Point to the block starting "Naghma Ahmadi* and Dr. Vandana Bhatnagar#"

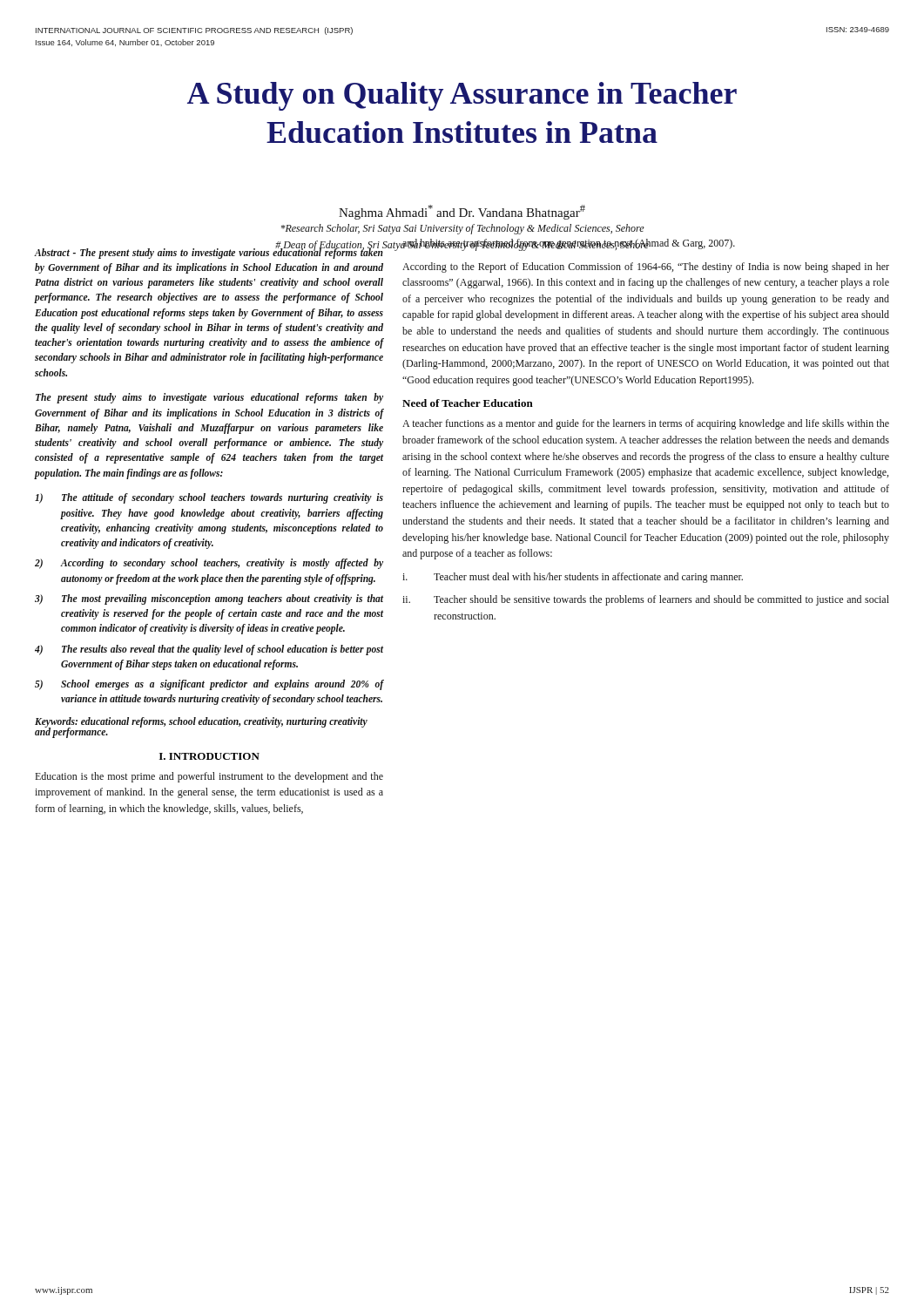(x=462, y=211)
